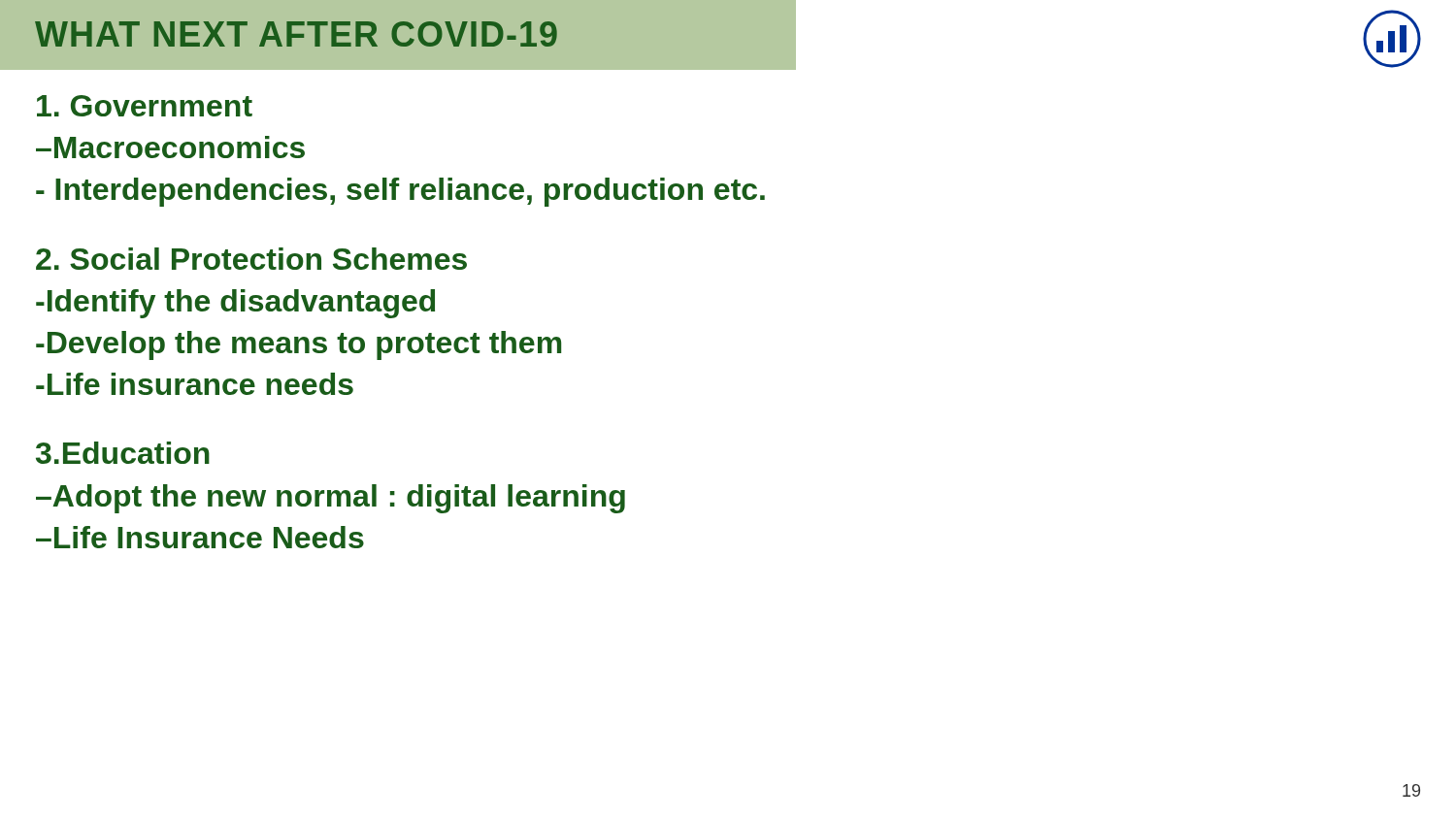Find the list item that reads "-Identify the disadvantaged"
This screenshot has height=819, width=1456.
coord(236,301)
